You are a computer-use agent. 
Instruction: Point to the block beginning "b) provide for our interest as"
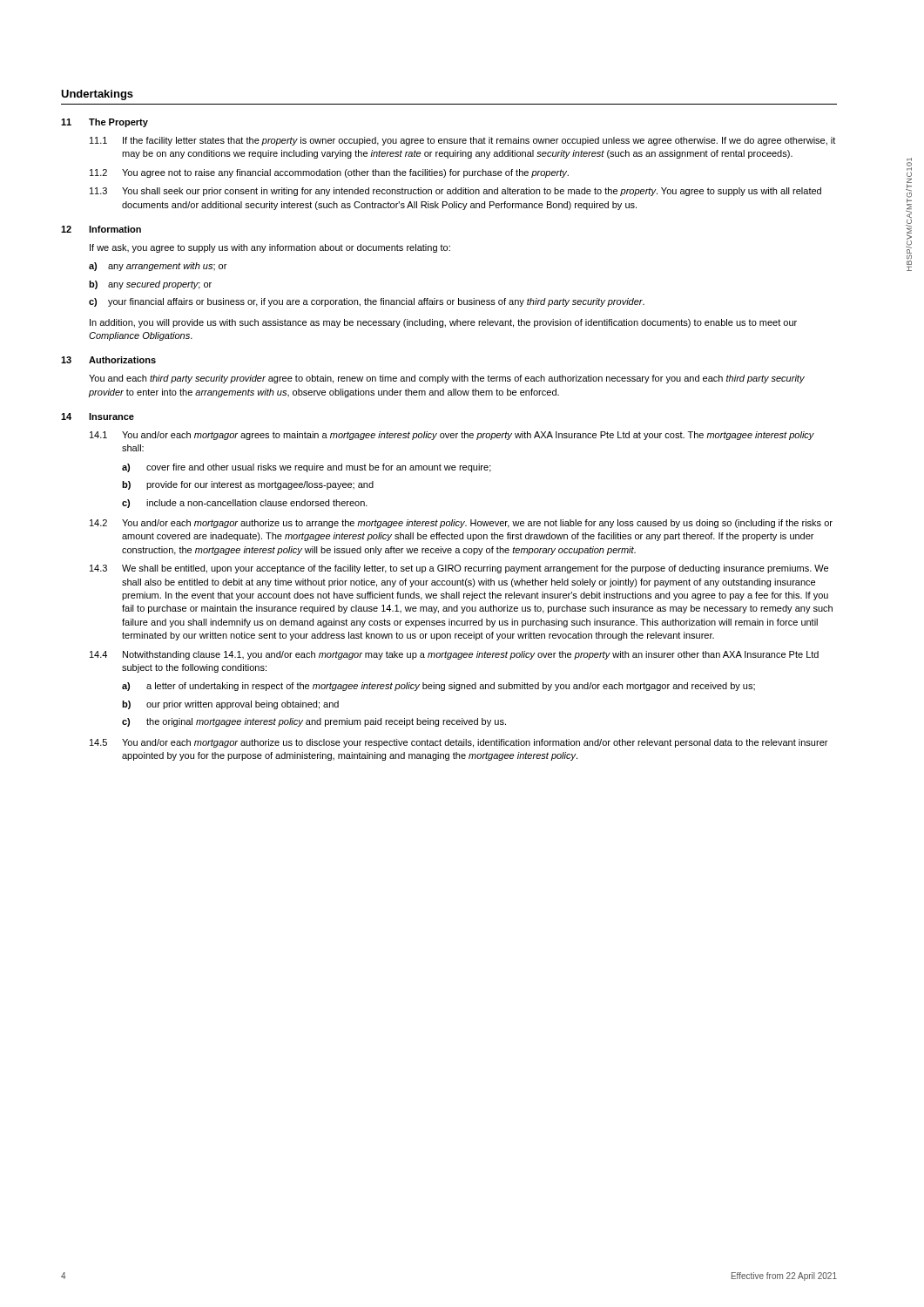click(248, 485)
